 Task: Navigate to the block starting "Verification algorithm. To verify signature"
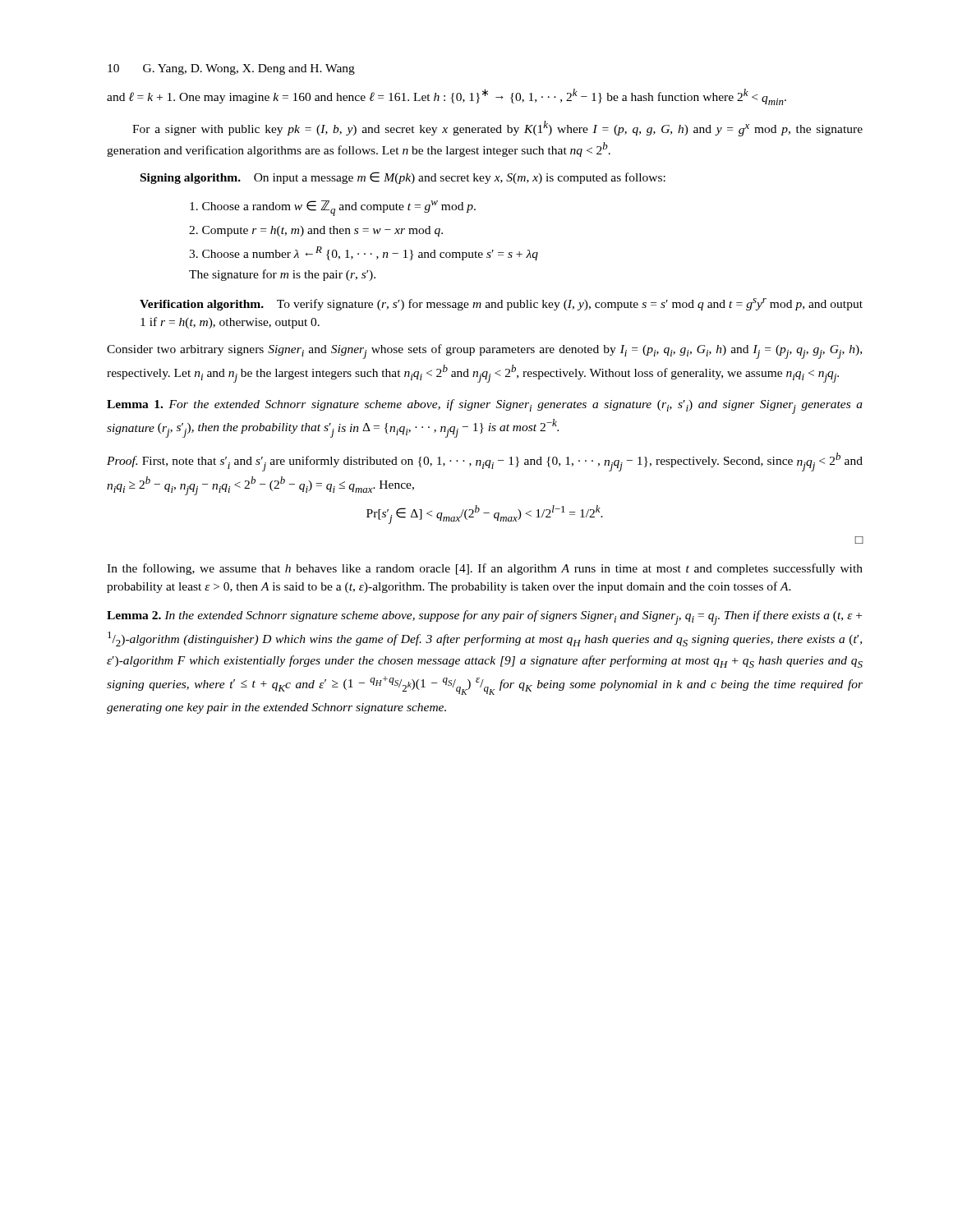pos(501,312)
